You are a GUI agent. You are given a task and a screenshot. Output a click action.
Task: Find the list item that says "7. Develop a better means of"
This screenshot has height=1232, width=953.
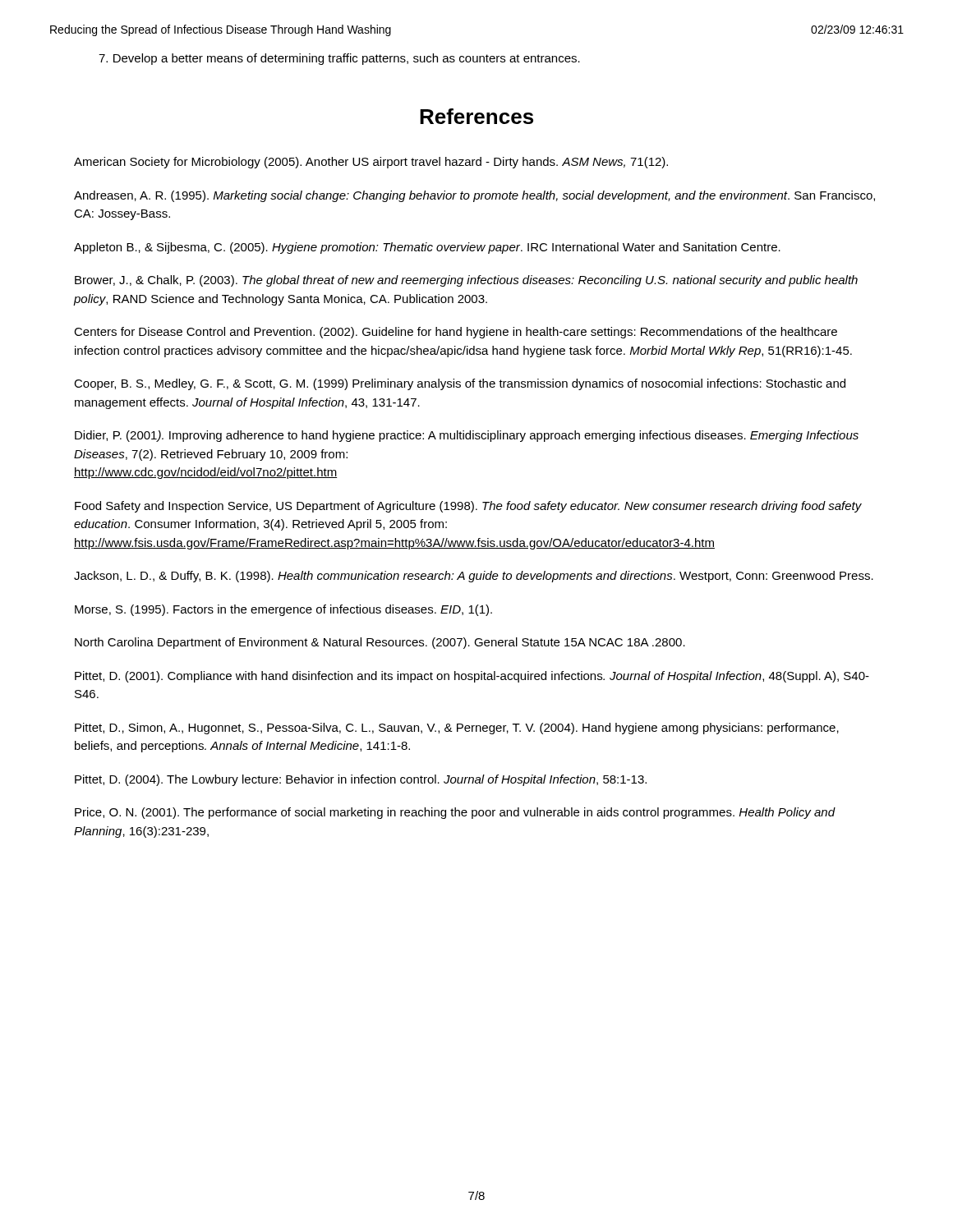pyautogui.click(x=340, y=58)
